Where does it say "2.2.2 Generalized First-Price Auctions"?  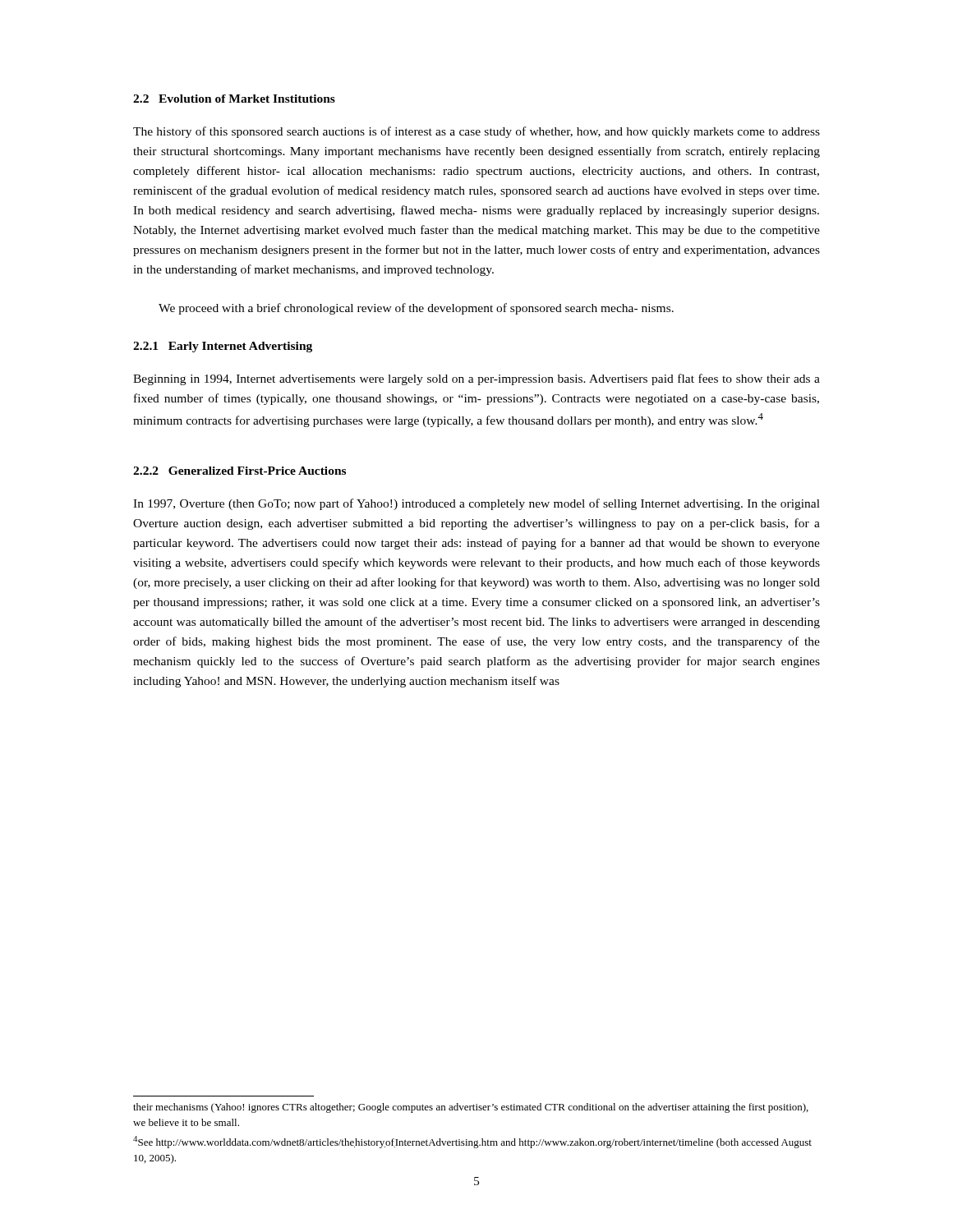[240, 471]
